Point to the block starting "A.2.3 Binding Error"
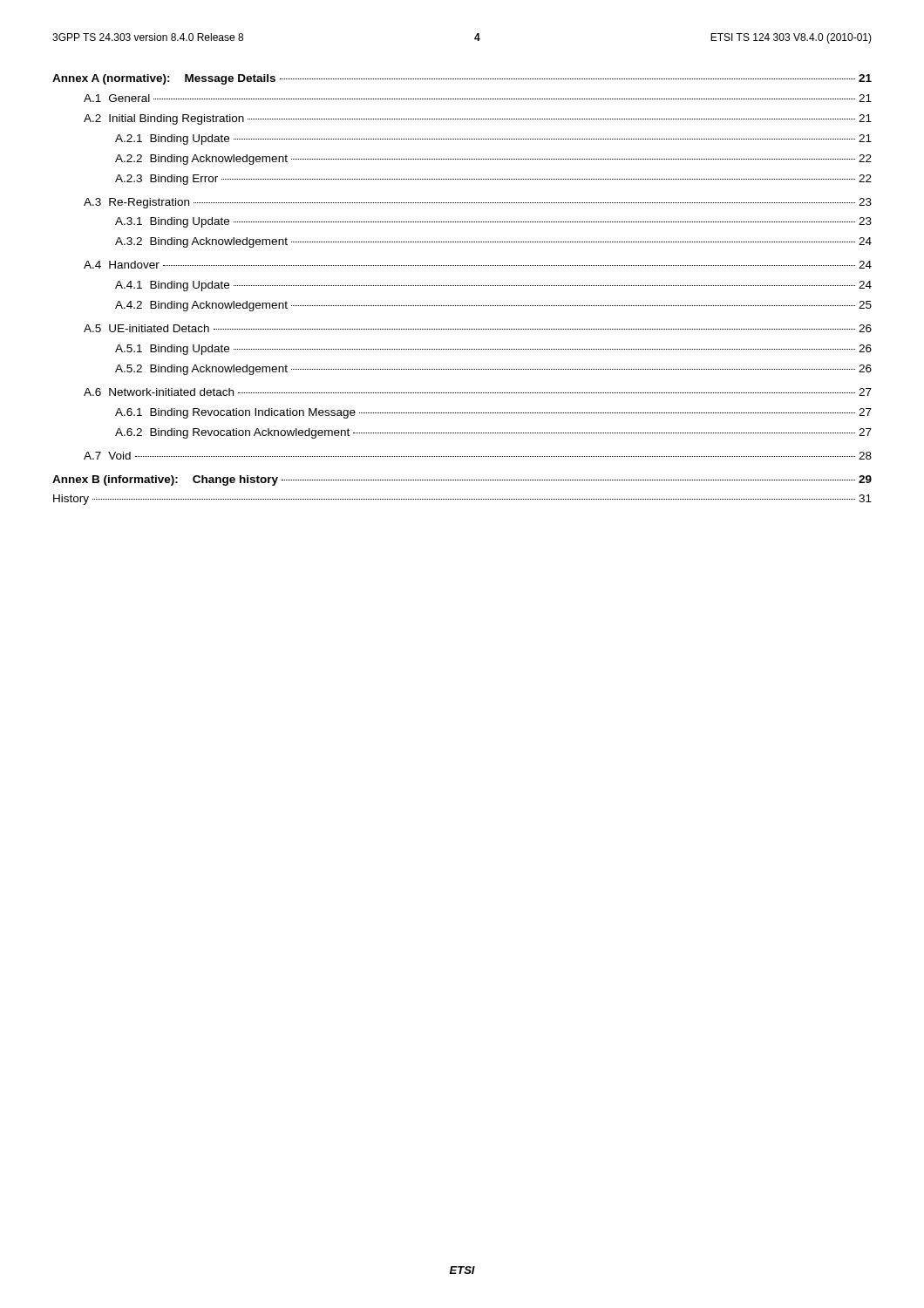The height and width of the screenshot is (1308, 924). (493, 179)
